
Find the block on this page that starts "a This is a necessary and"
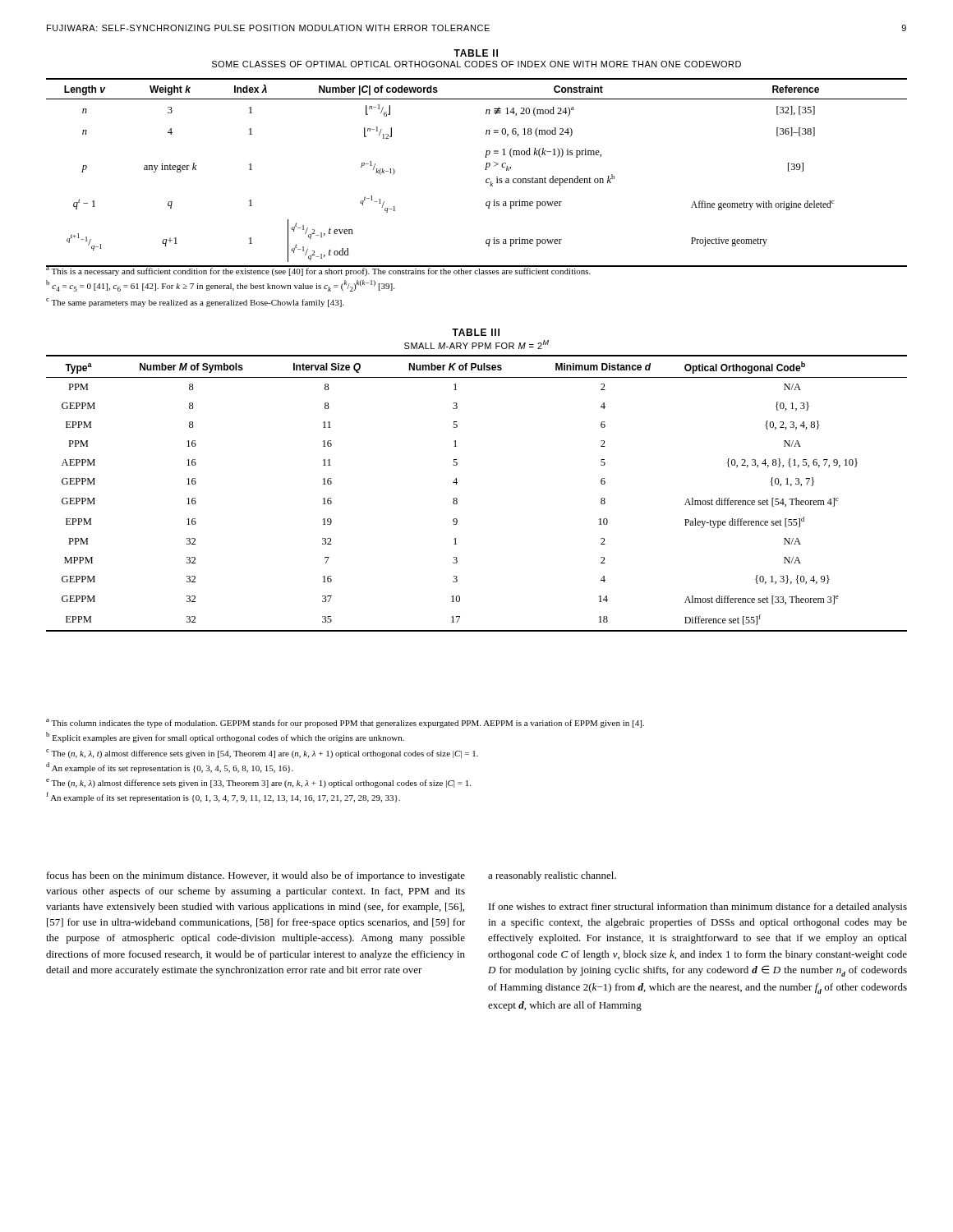click(x=476, y=271)
